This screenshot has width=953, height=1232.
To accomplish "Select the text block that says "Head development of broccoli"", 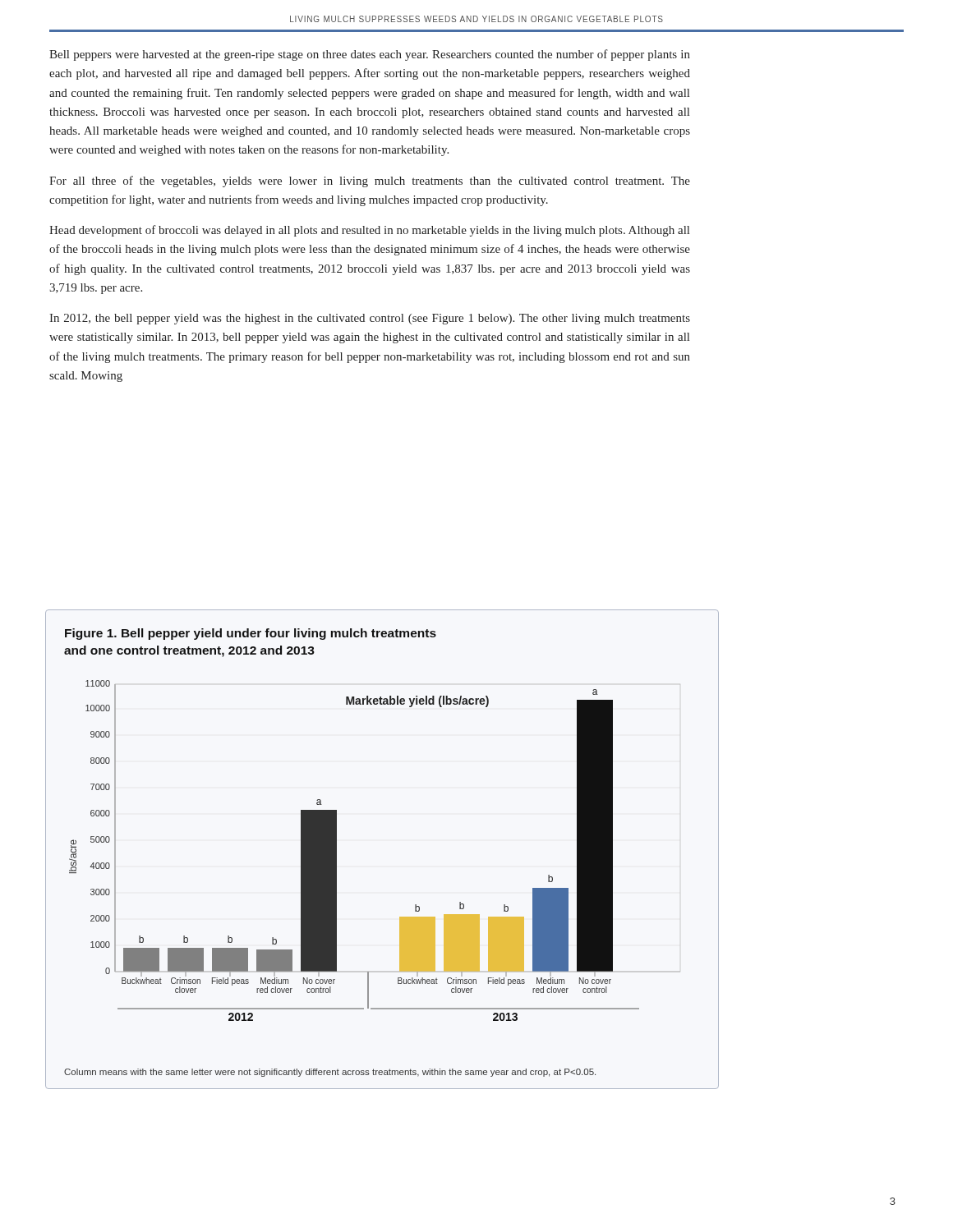I will coord(370,259).
